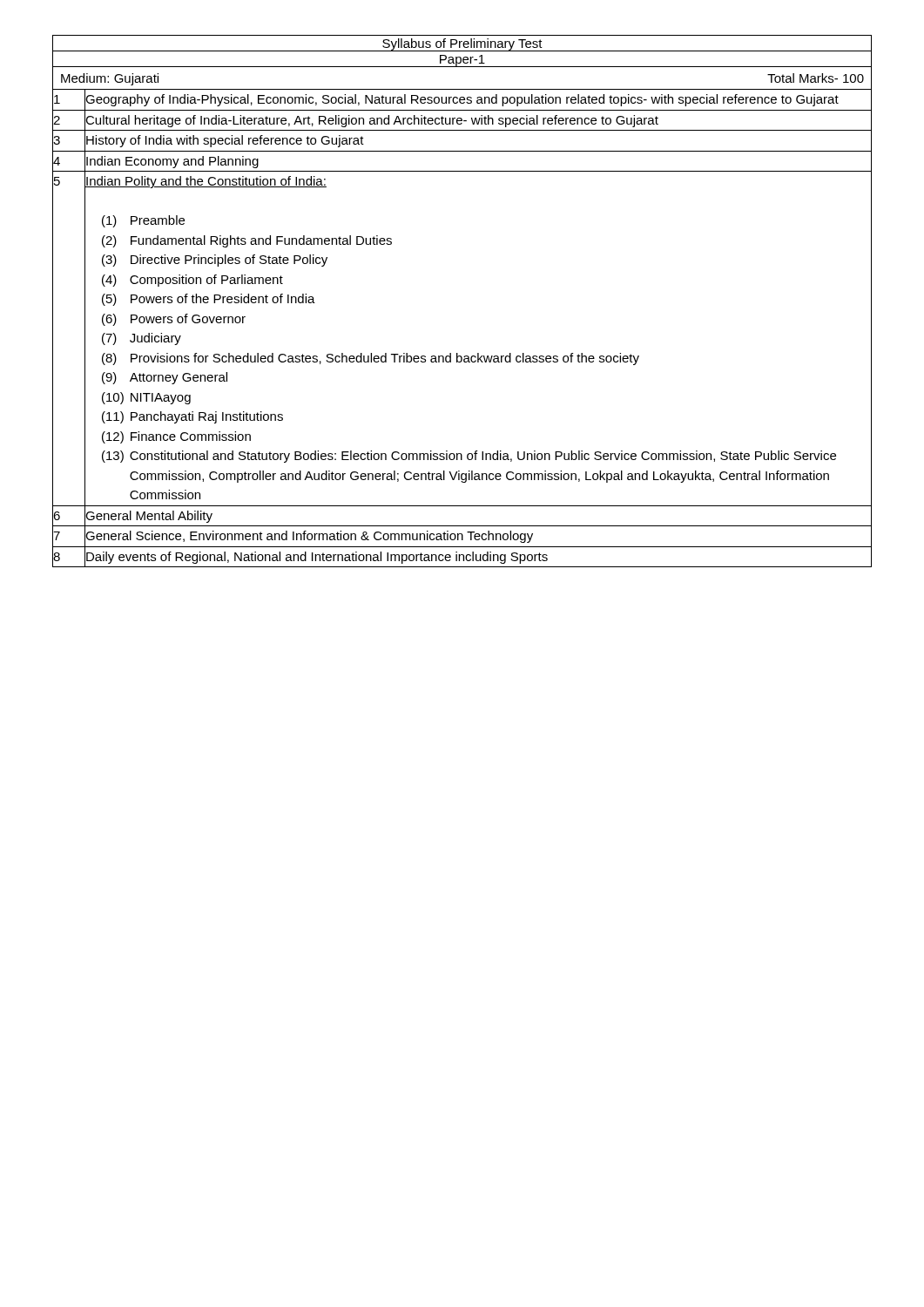Select the text starting "Syllabus of Preliminary"
The height and width of the screenshot is (1307, 924).
[x=462, y=43]
